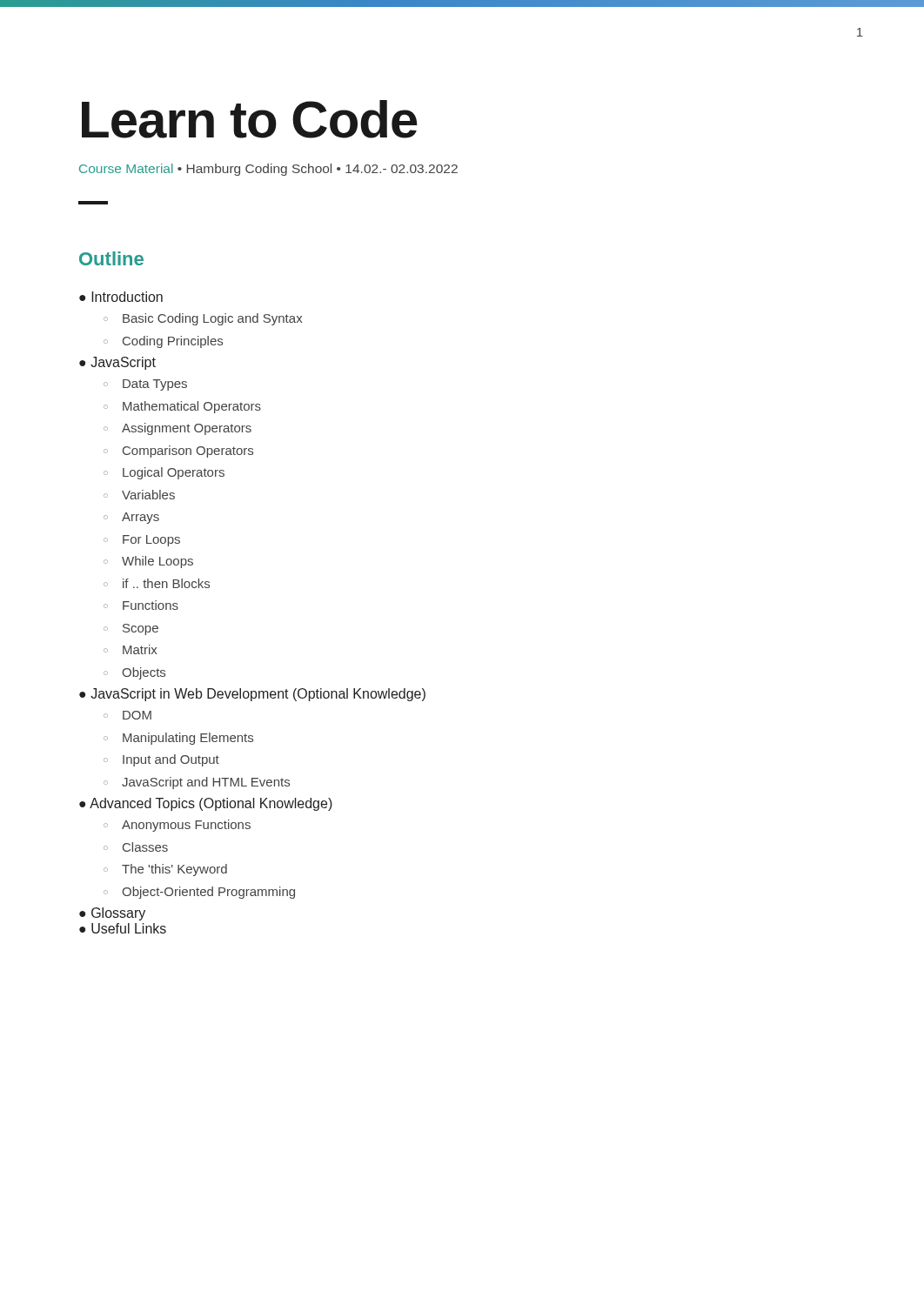
Task: Locate the text "Learn to Code"
Action: click(x=250, y=119)
